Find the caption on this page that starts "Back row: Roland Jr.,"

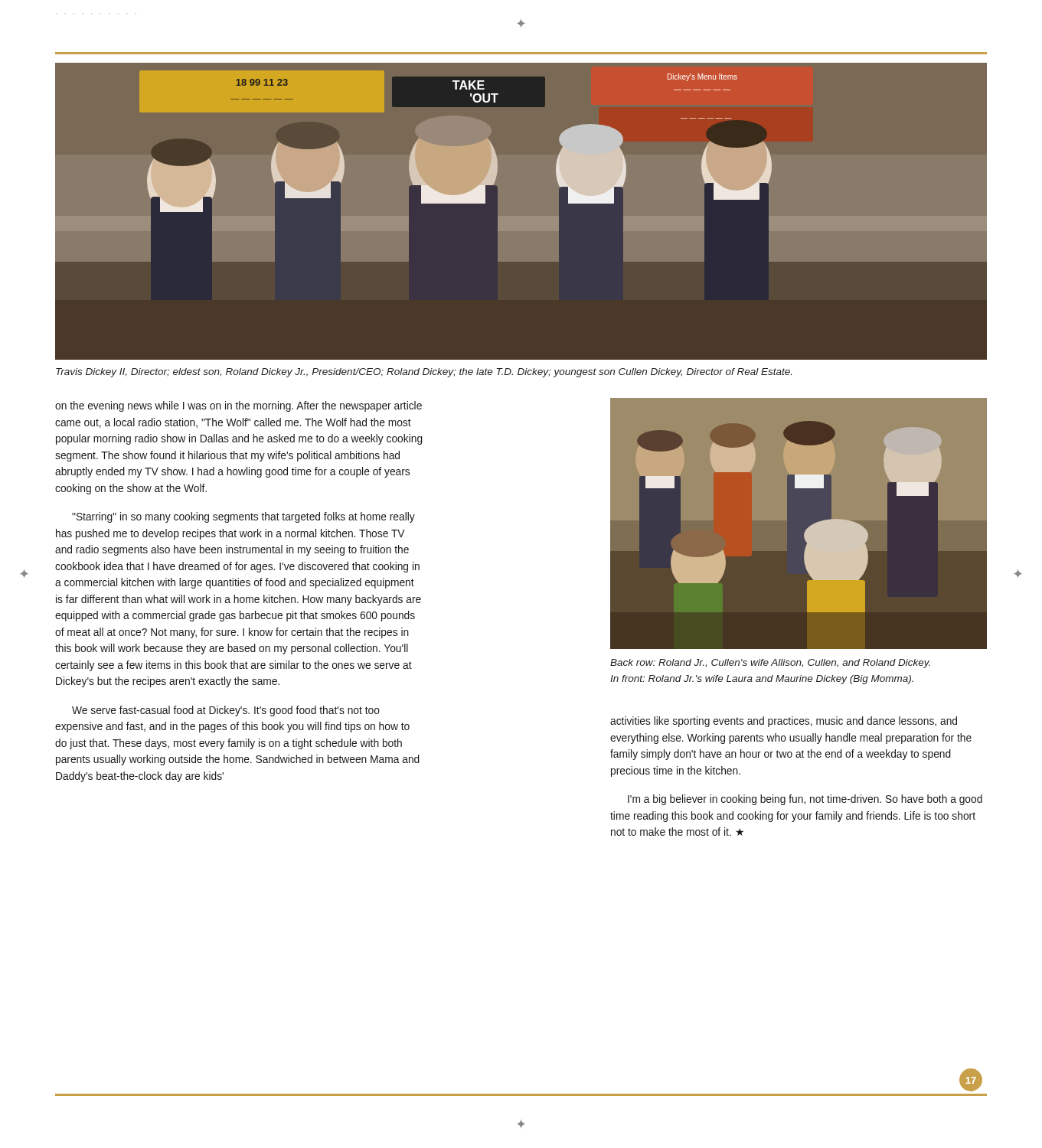tap(799, 671)
